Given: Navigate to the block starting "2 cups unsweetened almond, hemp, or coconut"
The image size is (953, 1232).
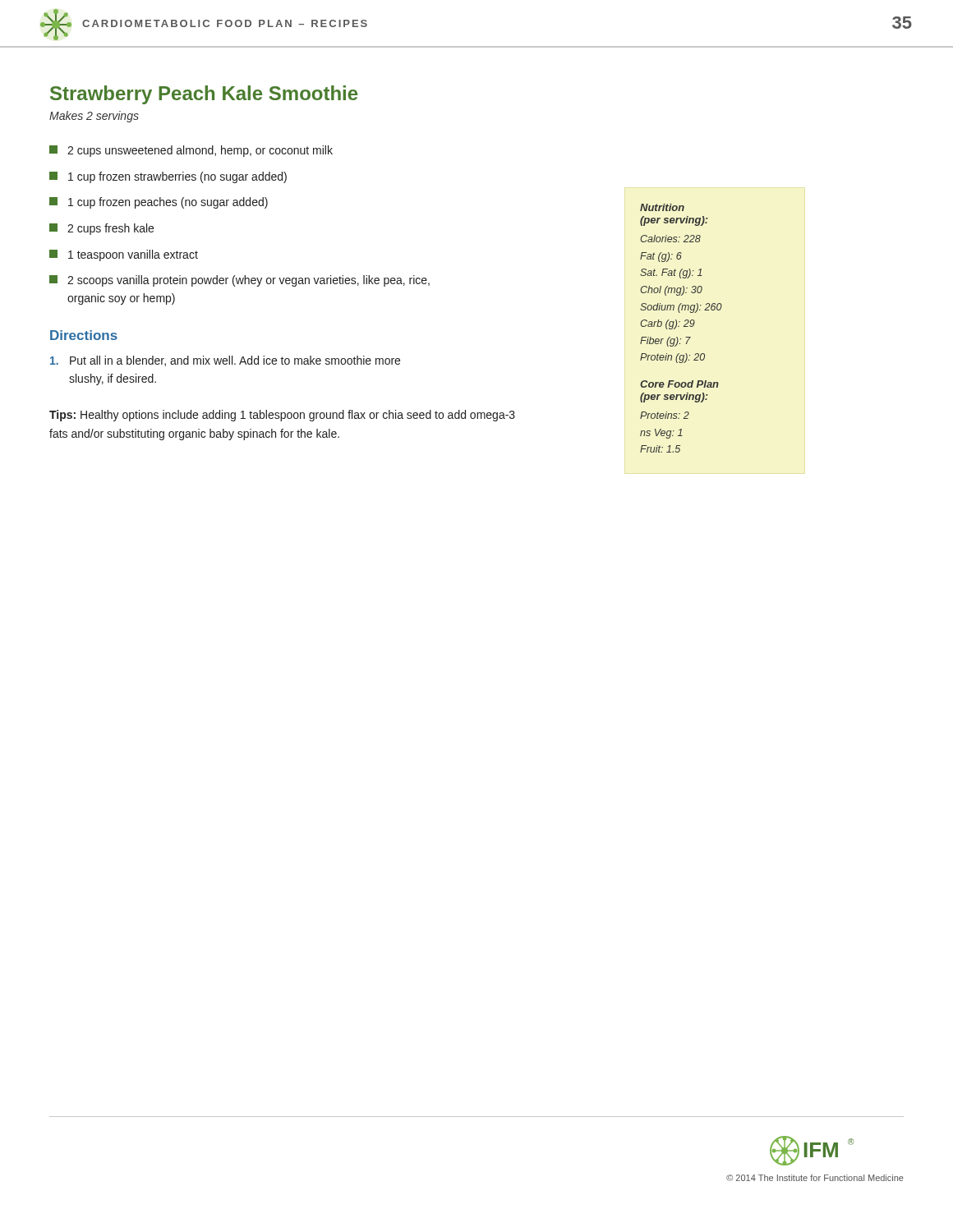Looking at the screenshot, I should coord(191,151).
